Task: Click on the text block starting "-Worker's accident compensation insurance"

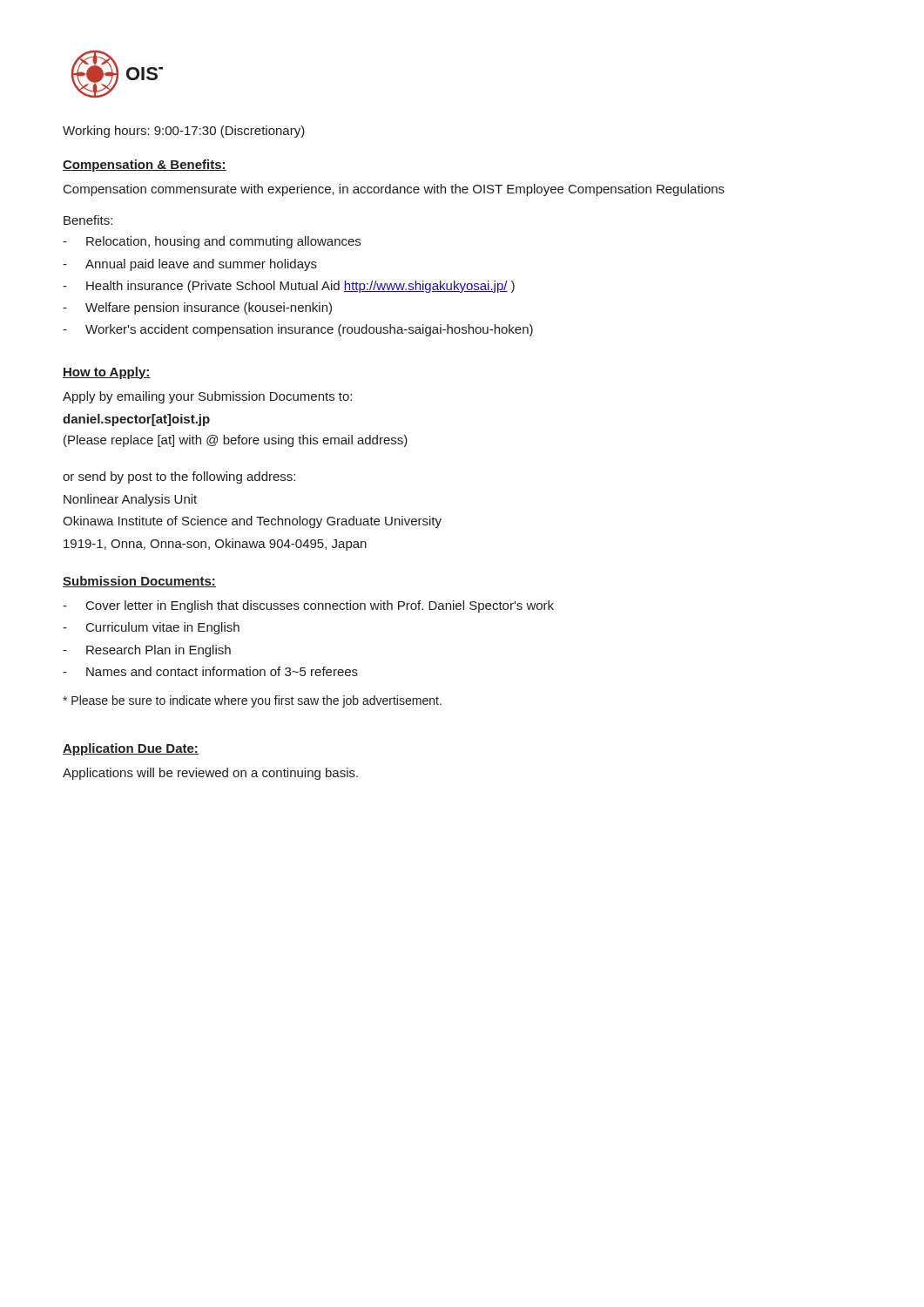Action: (298, 329)
